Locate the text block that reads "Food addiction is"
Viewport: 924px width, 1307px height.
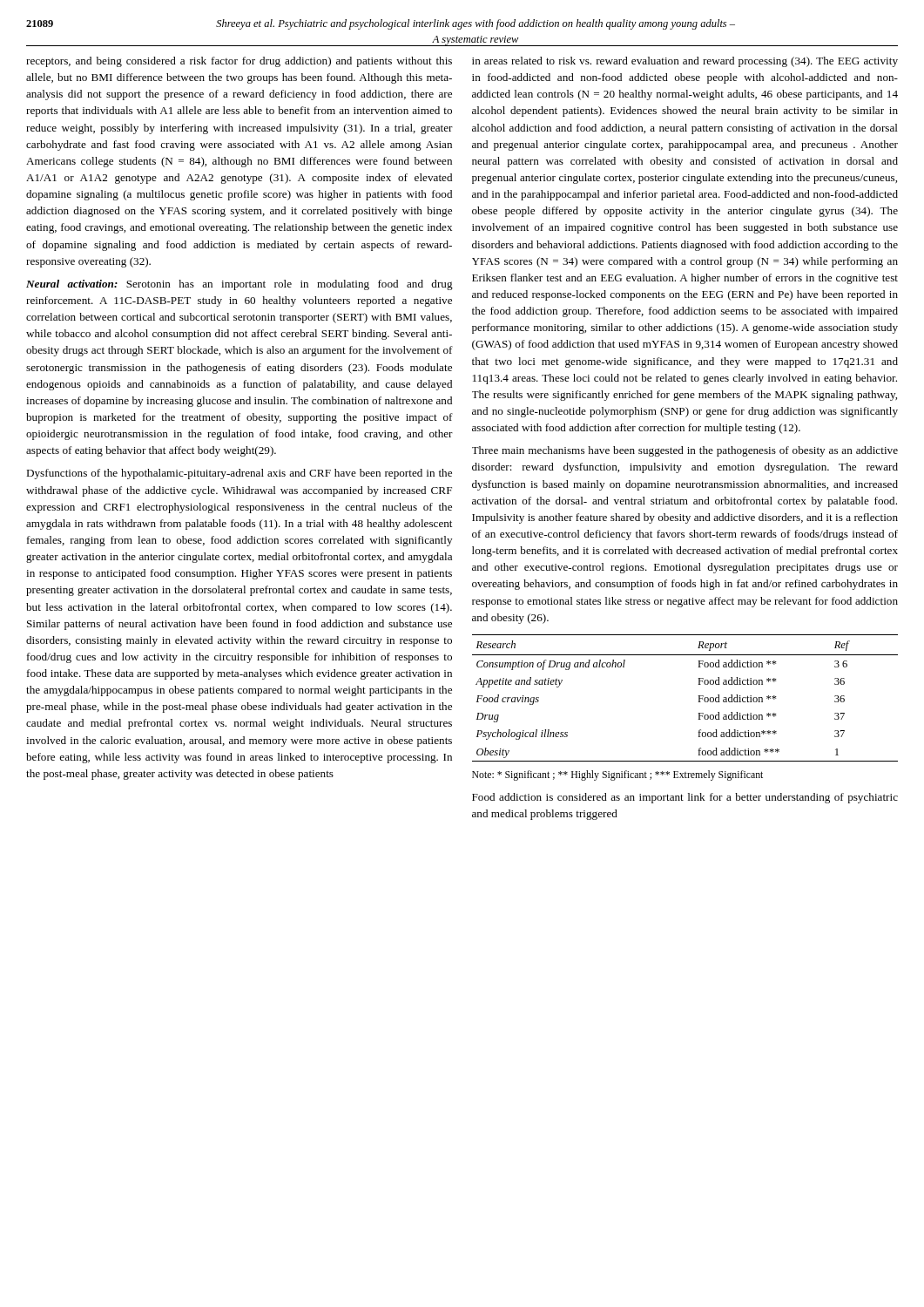click(x=685, y=805)
